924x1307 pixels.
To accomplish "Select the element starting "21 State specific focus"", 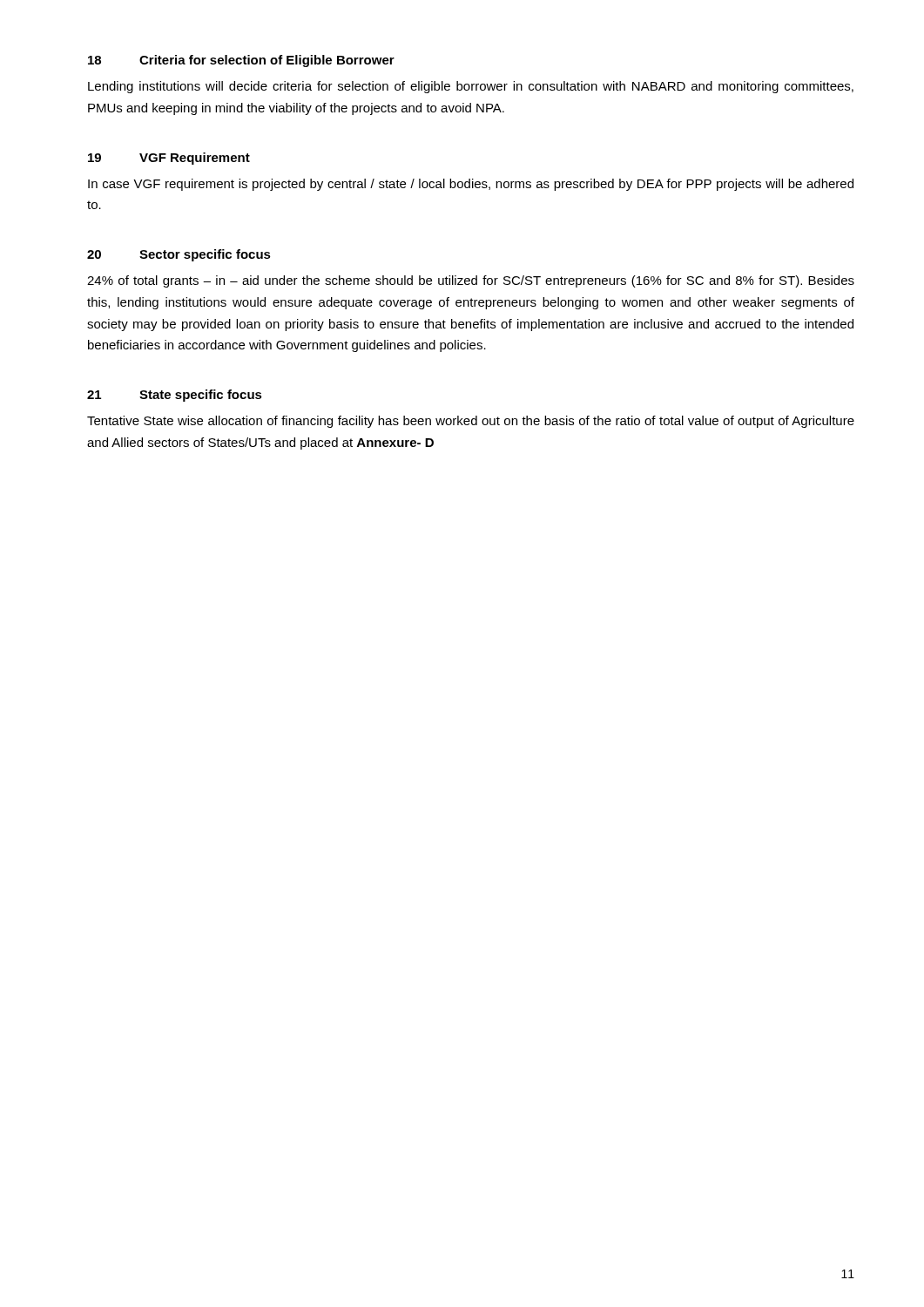I will coord(175,394).
